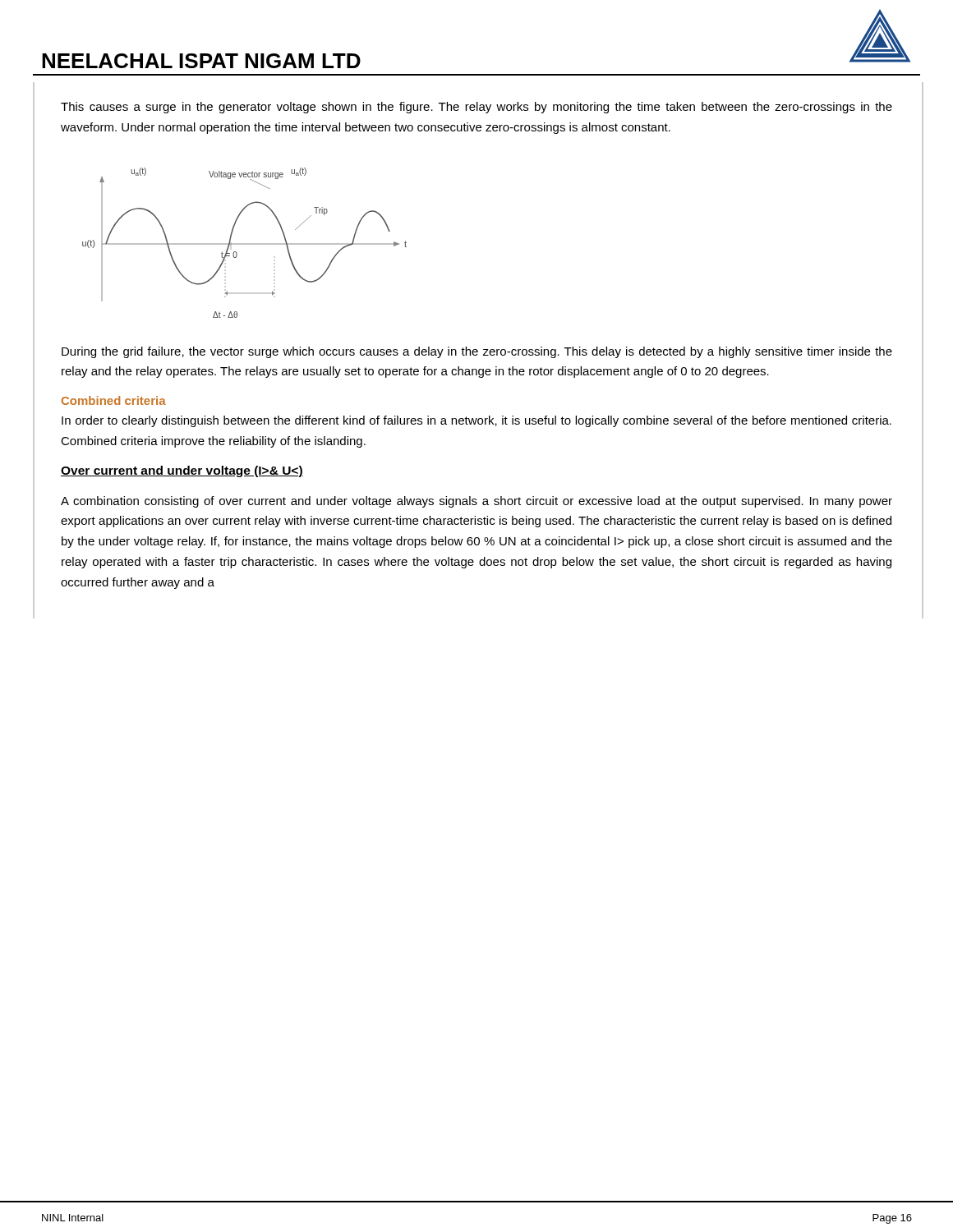Locate the block starting "This causes a surge"
953x1232 pixels.
(x=476, y=117)
